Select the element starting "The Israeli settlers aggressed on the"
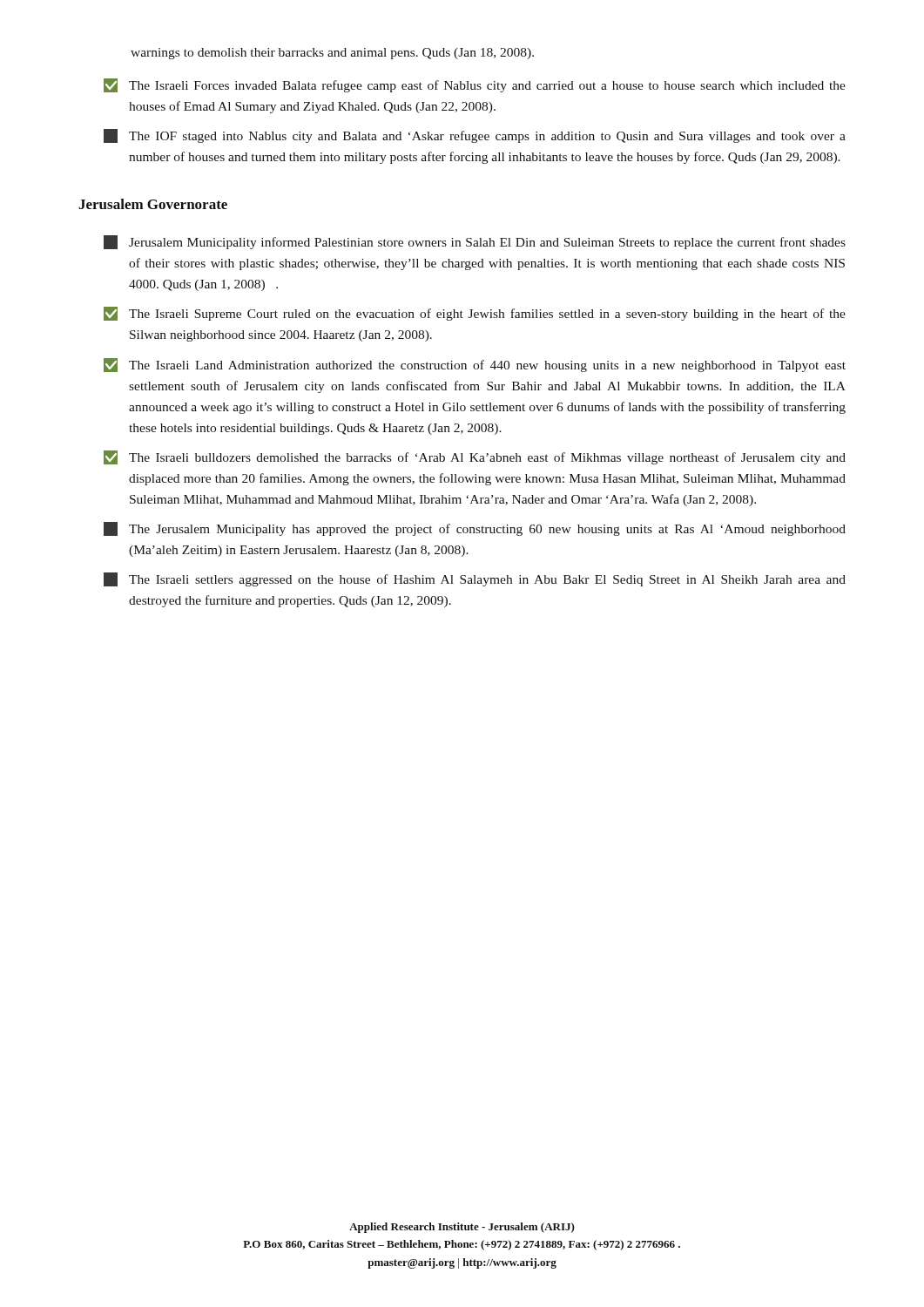This screenshot has width=924, height=1307. 474,590
